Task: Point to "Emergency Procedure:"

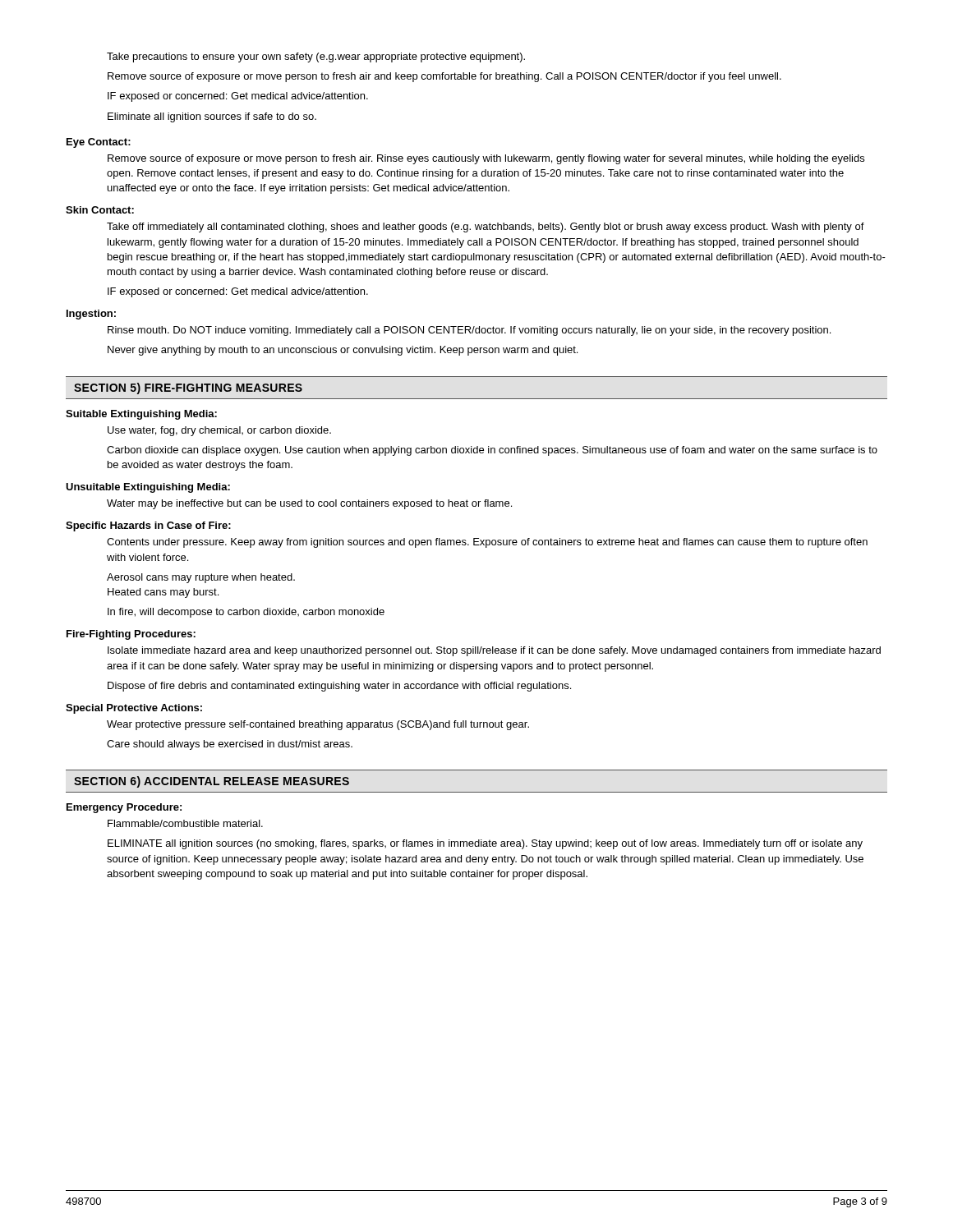Action: pyautogui.click(x=124, y=807)
